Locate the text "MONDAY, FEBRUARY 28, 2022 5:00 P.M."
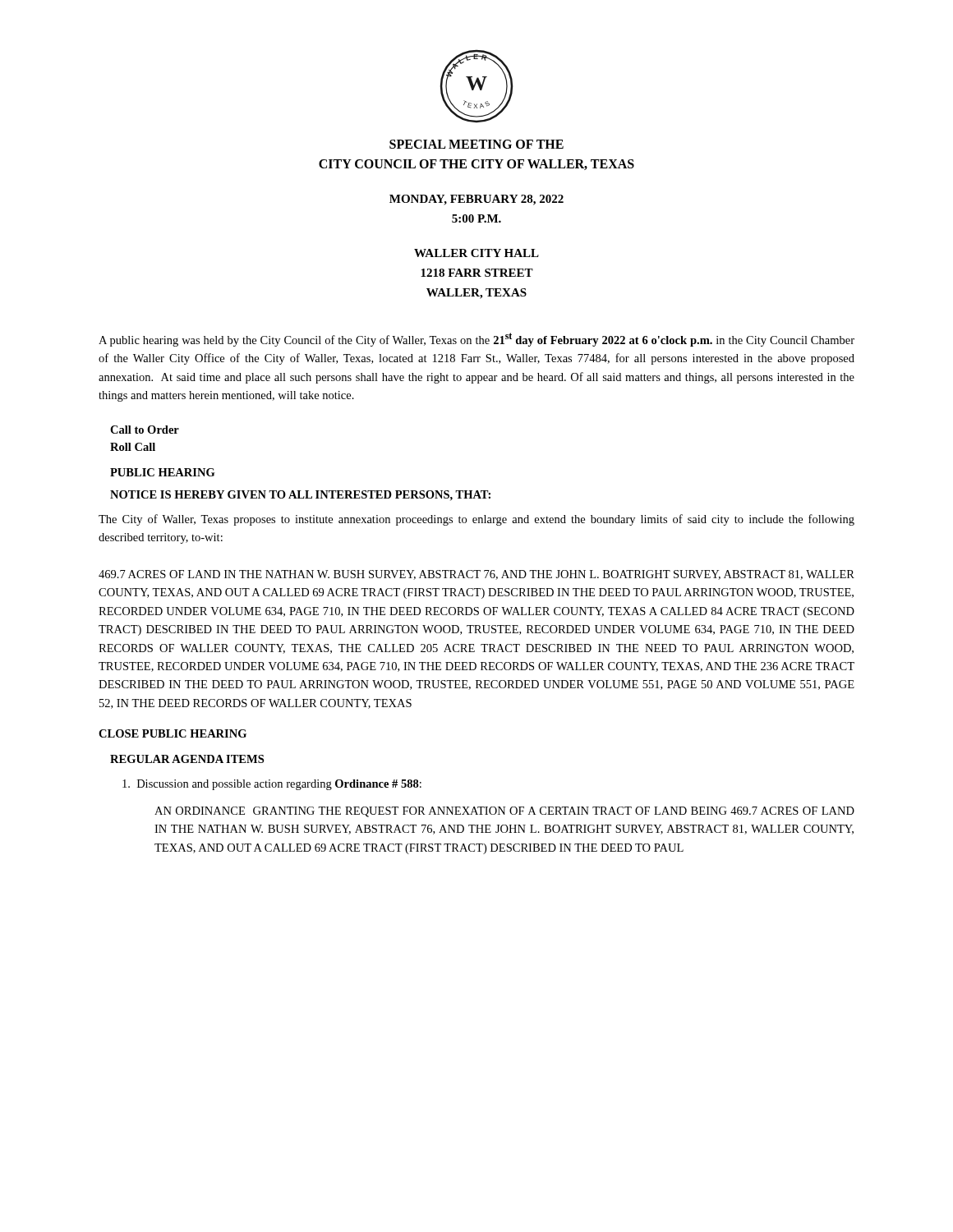 tap(476, 209)
